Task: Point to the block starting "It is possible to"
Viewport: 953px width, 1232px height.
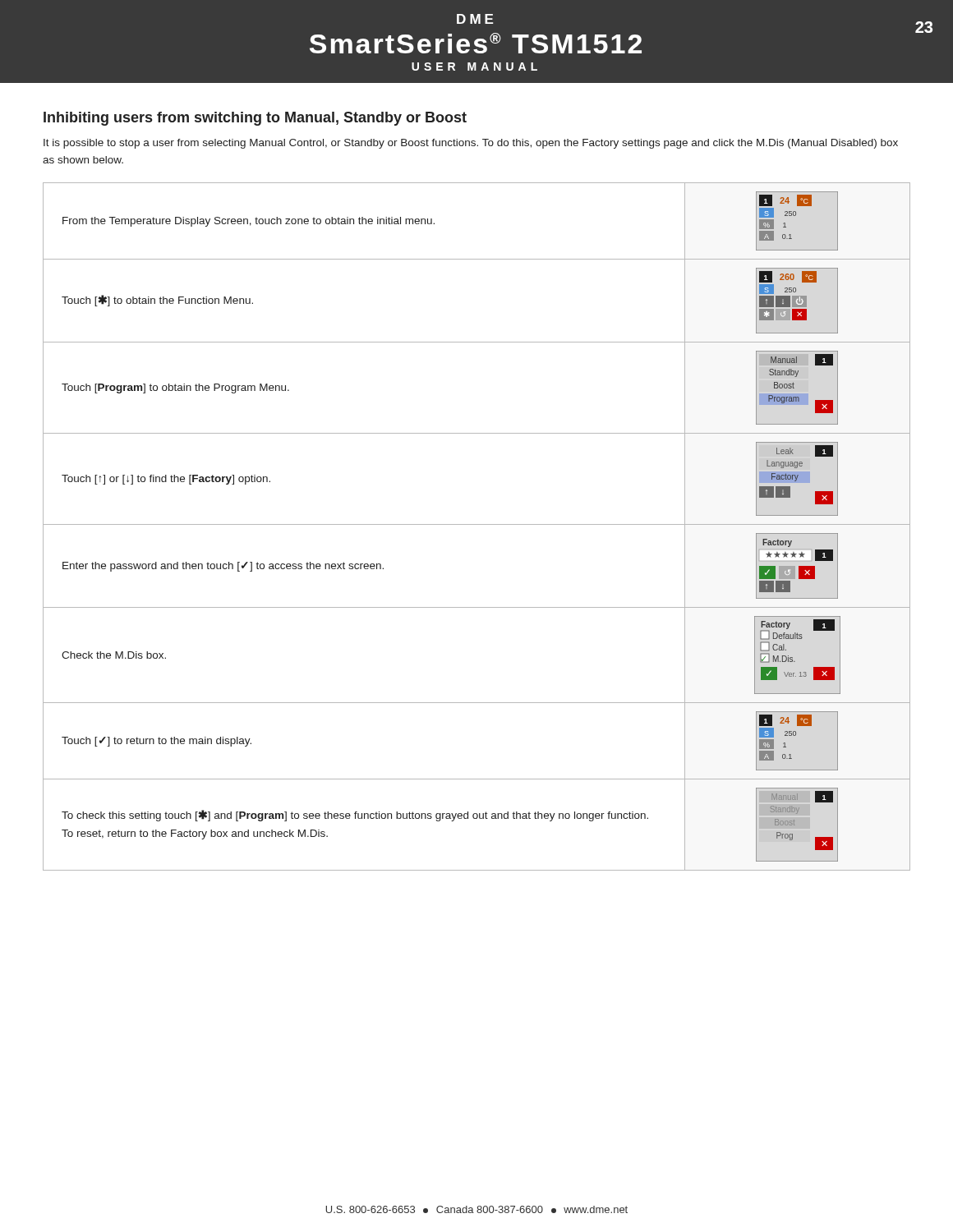Action: [470, 151]
